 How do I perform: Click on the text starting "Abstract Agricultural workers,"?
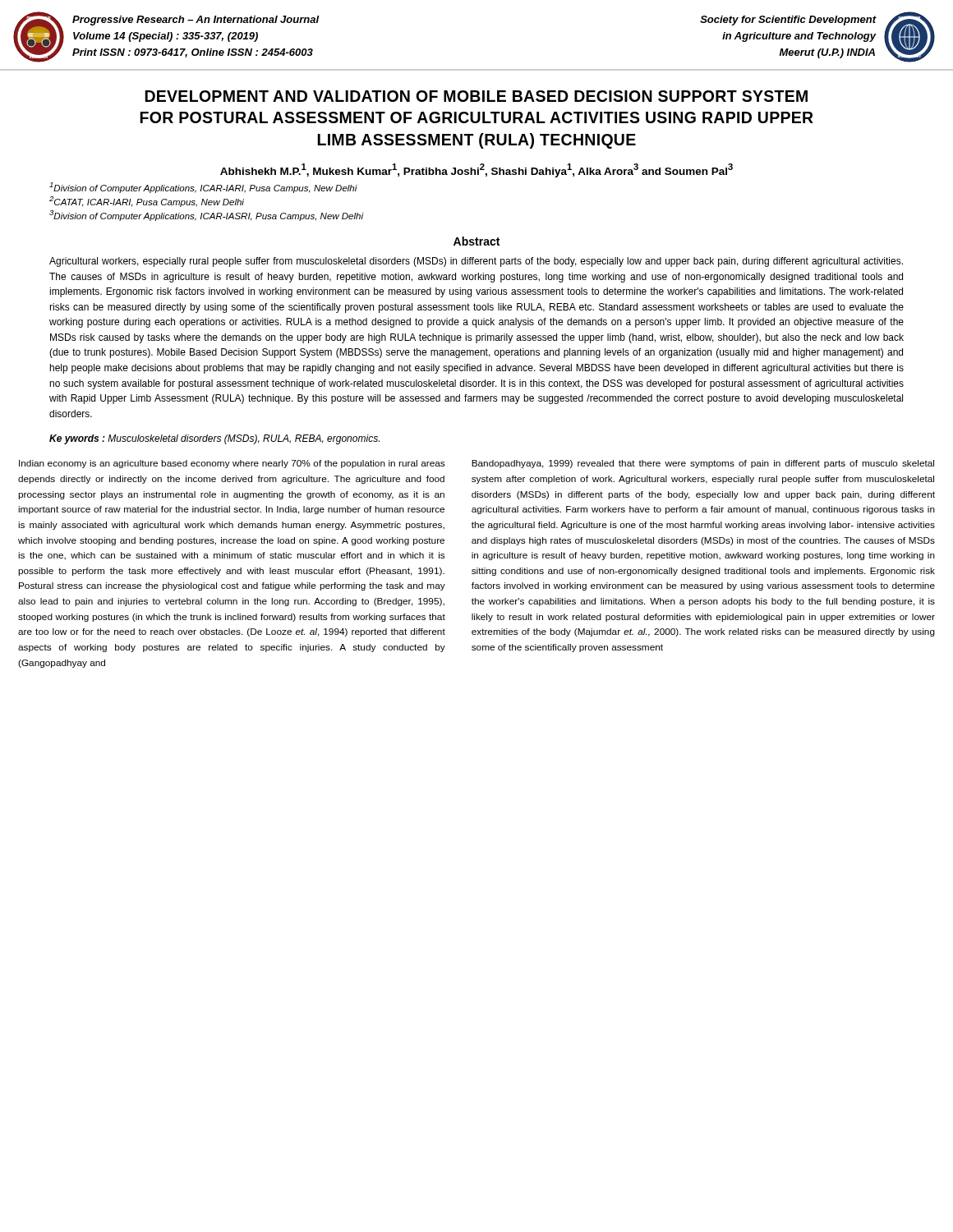[x=476, y=328]
